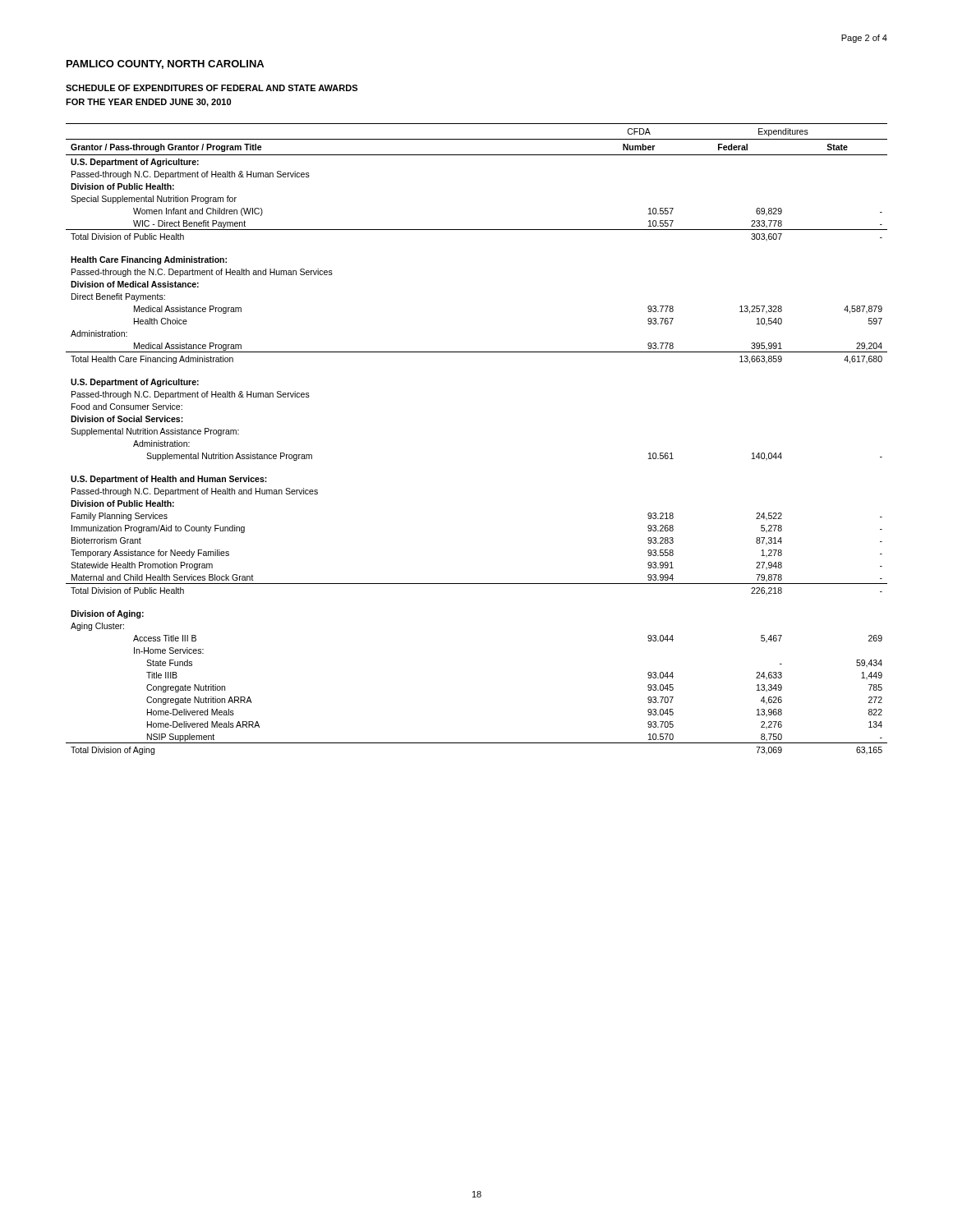
Task: Click on the table containing "Total Division of Aging"
Action: click(476, 439)
